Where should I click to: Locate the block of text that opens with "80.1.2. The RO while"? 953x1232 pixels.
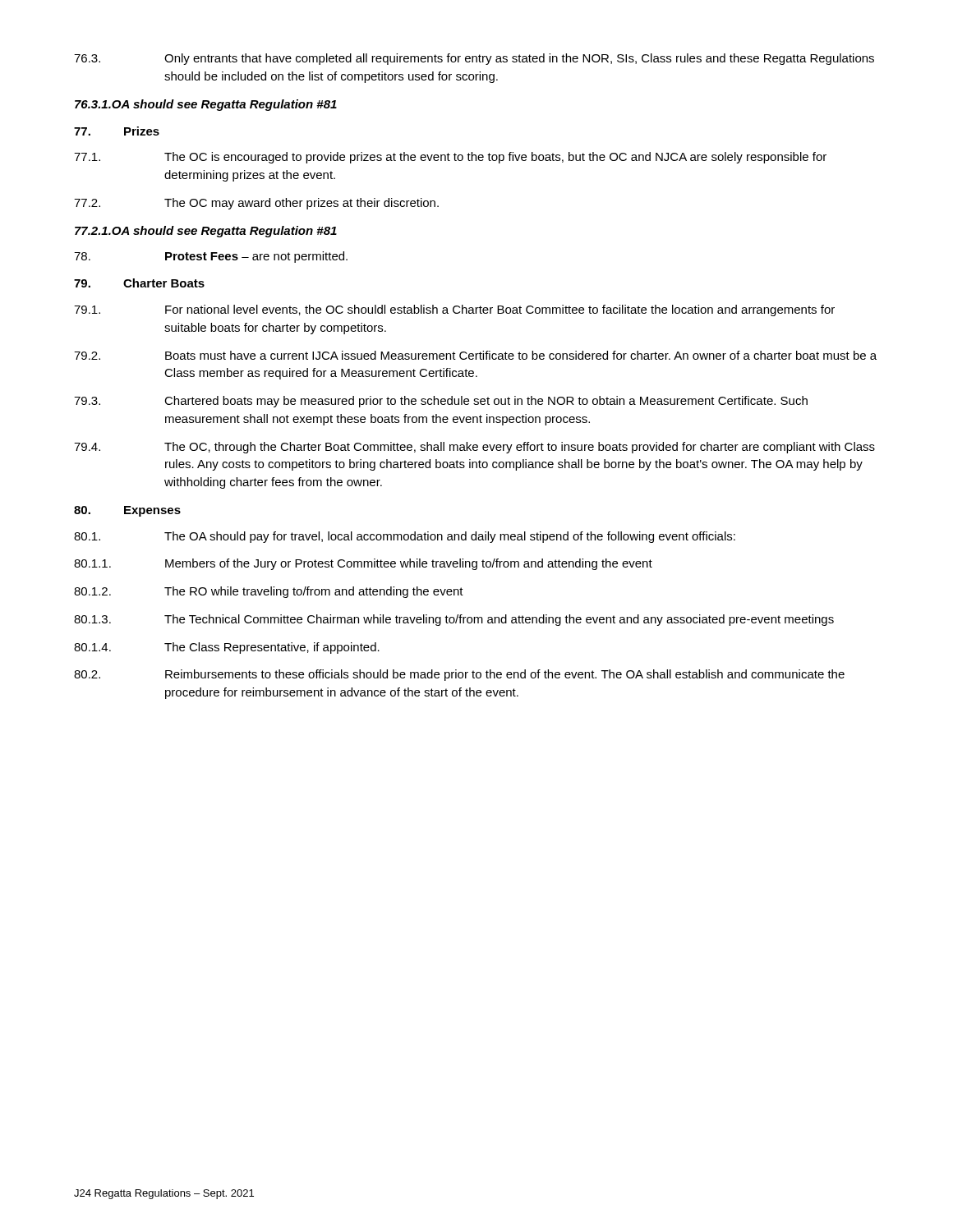(269, 592)
